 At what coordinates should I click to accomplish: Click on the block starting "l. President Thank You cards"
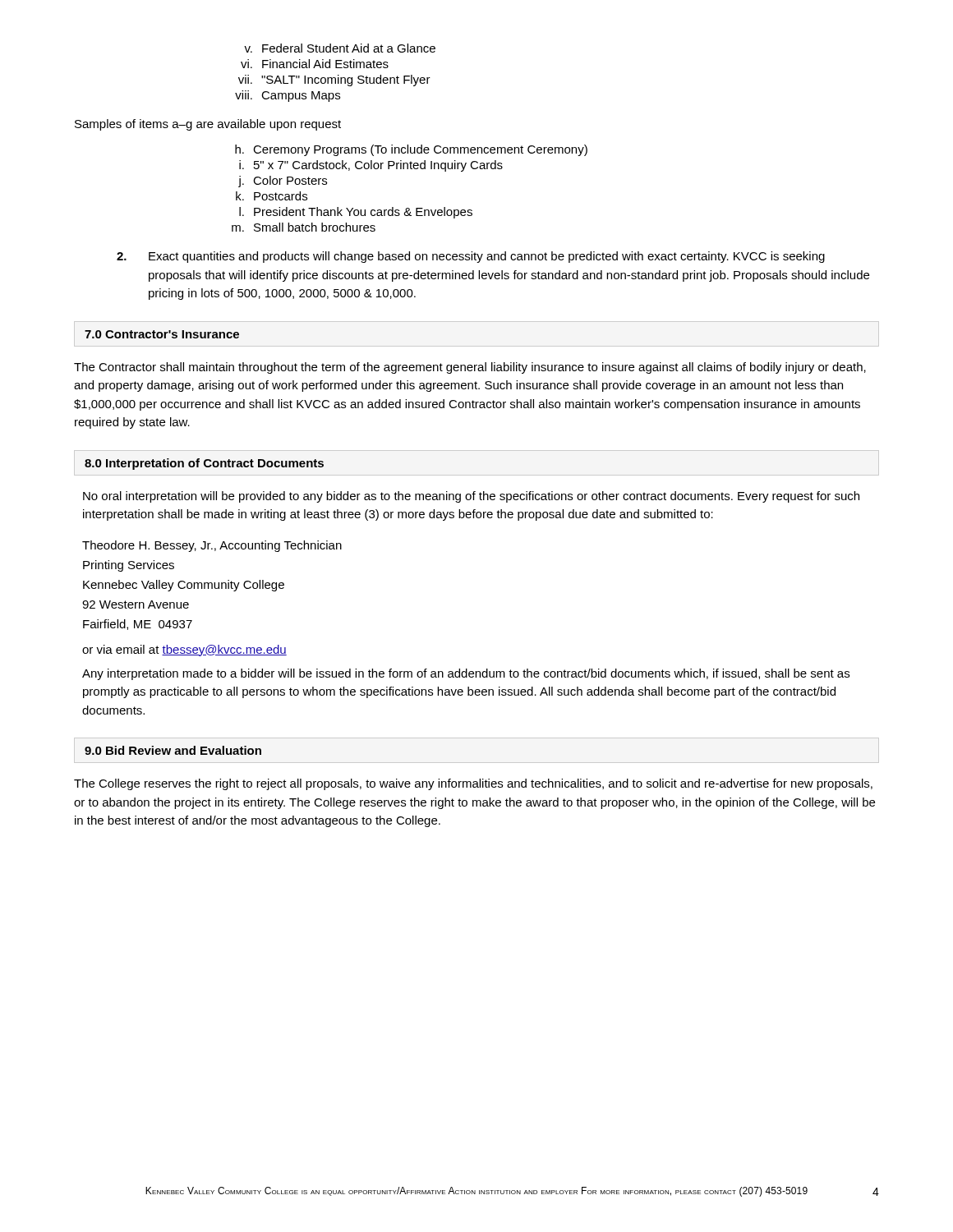pyautogui.click(x=347, y=211)
